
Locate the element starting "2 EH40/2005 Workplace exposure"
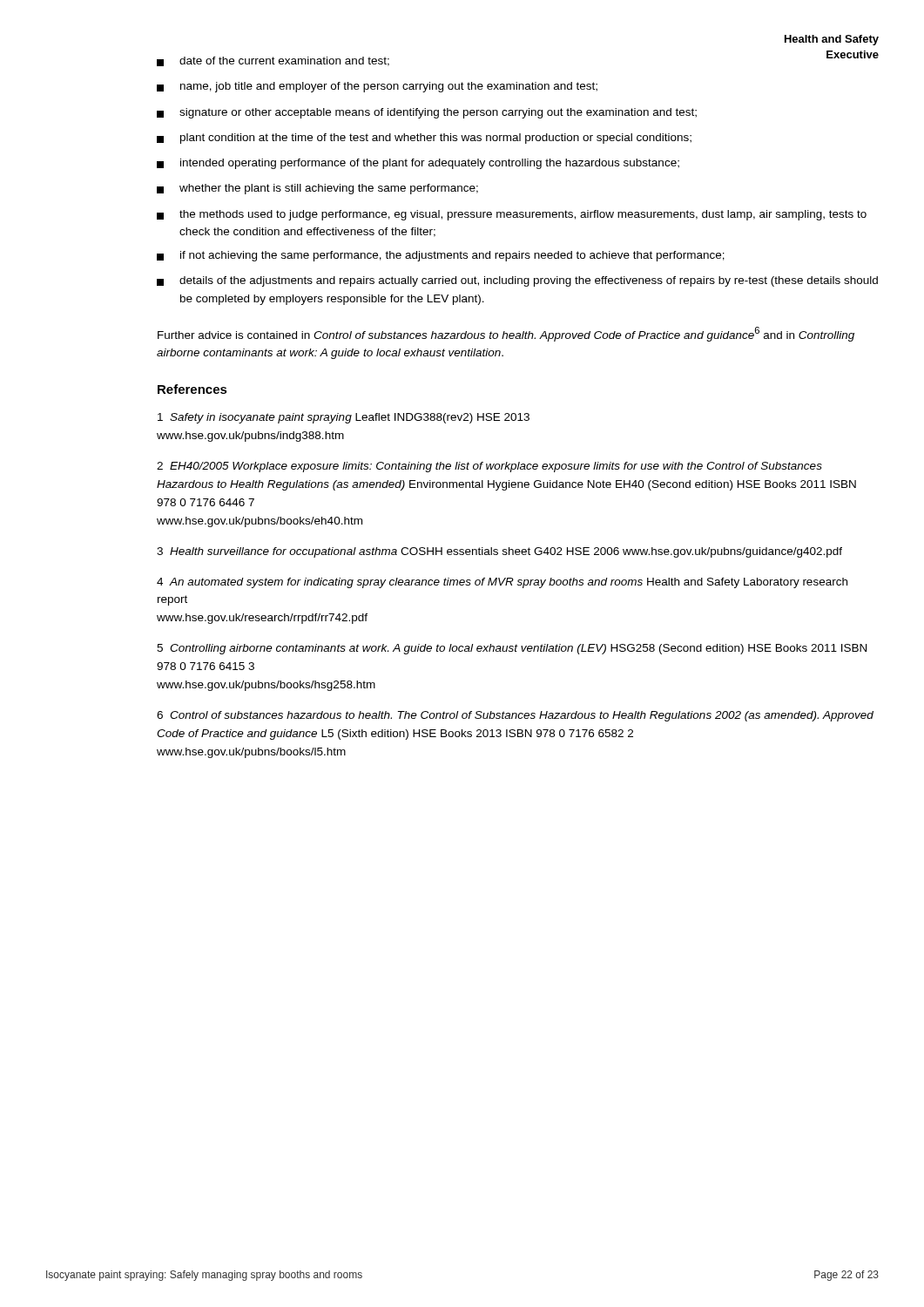[507, 493]
